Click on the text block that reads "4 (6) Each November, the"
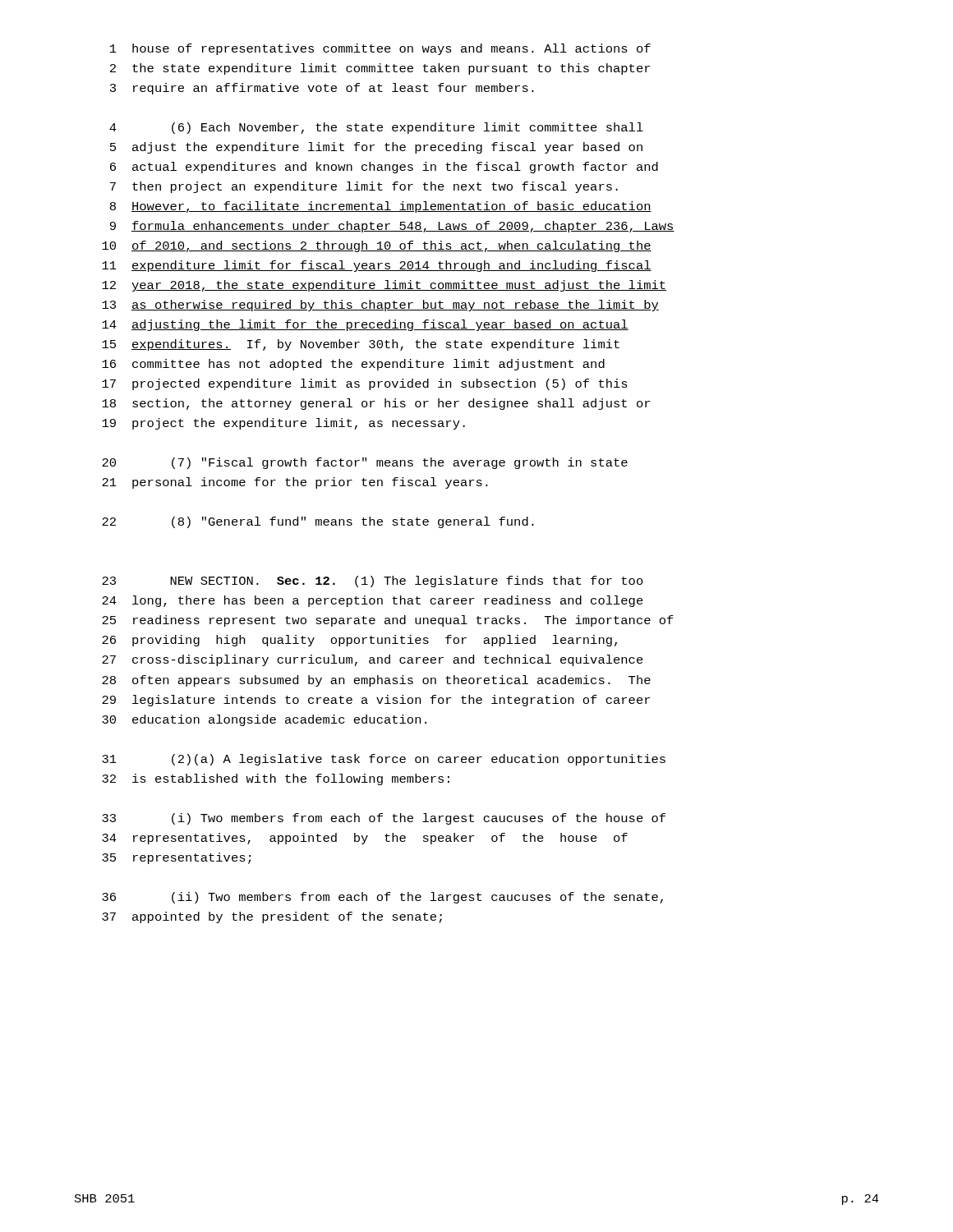The image size is (953, 1232). 476,276
